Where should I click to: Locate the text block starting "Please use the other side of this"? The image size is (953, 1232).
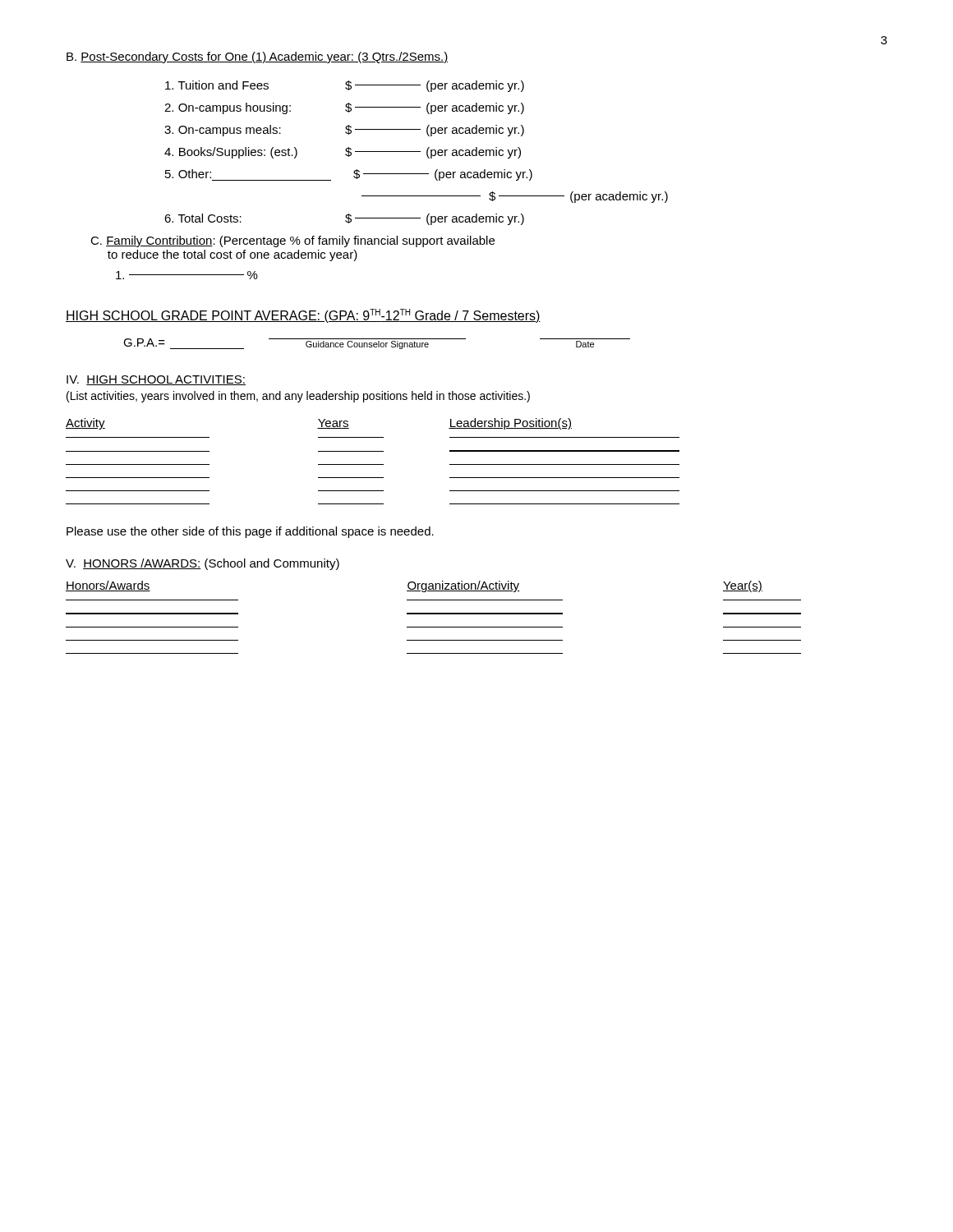pyautogui.click(x=250, y=531)
